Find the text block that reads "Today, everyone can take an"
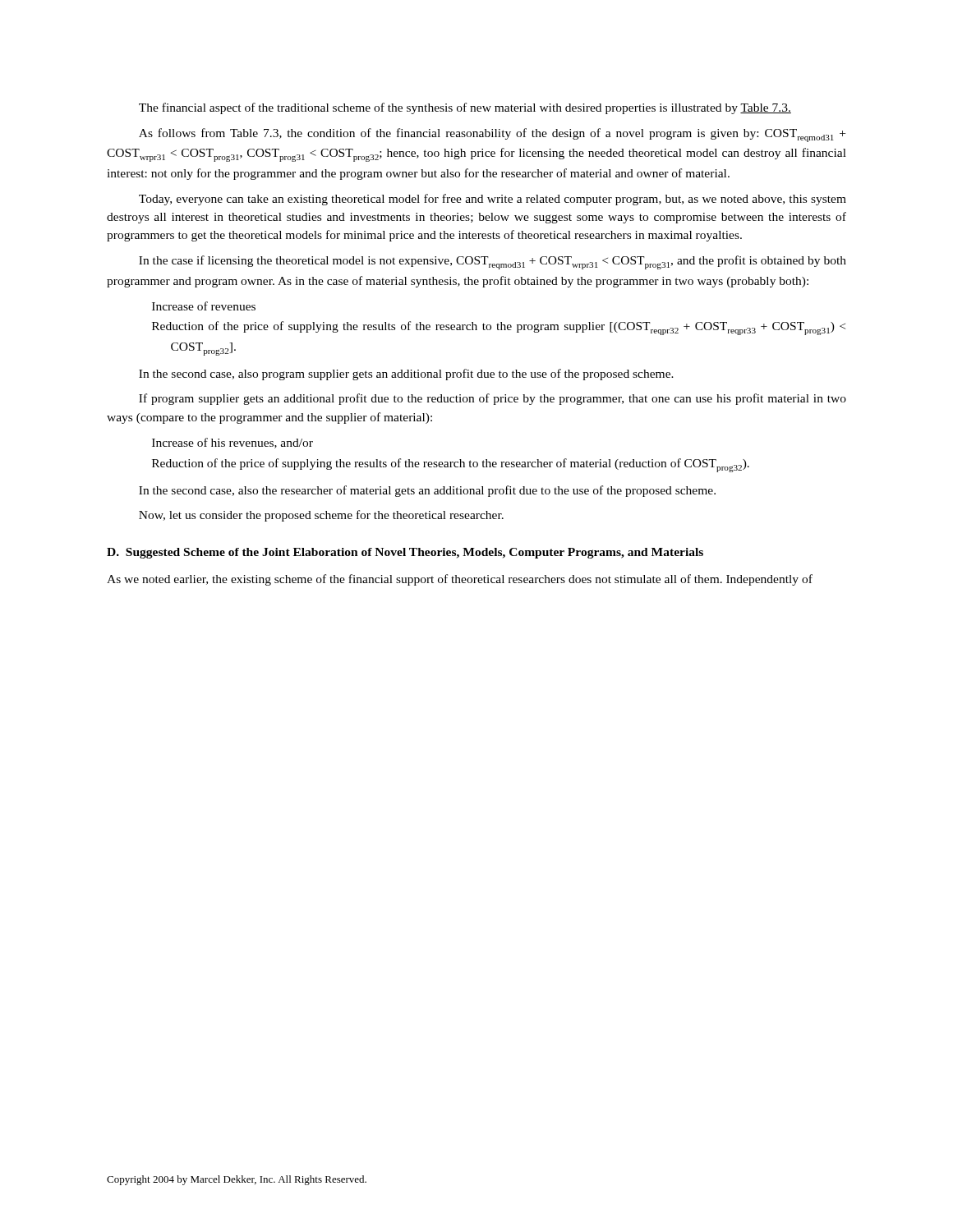Image resolution: width=953 pixels, height=1232 pixels. click(476, 216)
